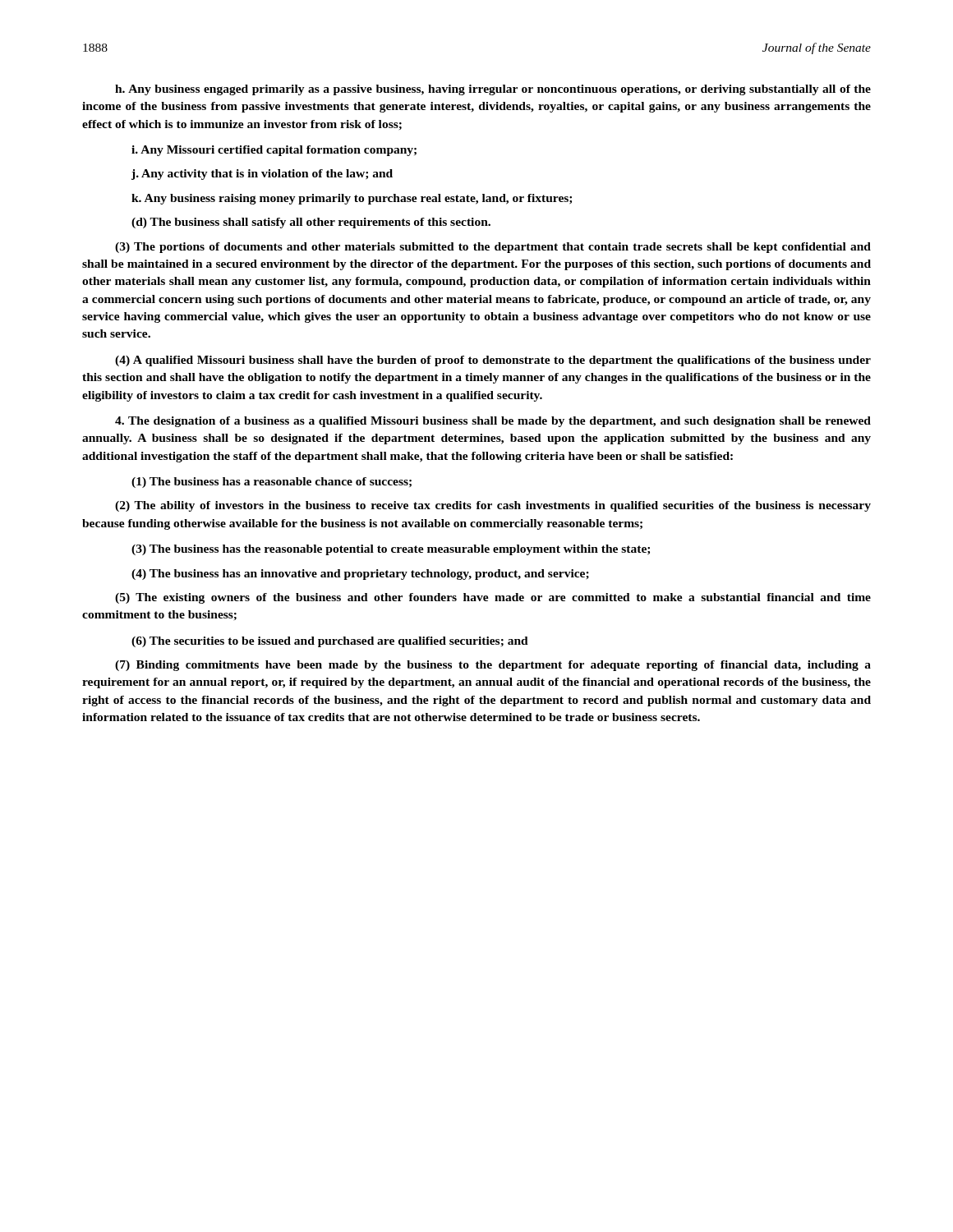Click on the list item that says "k. Any business raising money primarily to"
Image resolution: width=953 pixels, height=1232 pixels.
coord(352,197)
